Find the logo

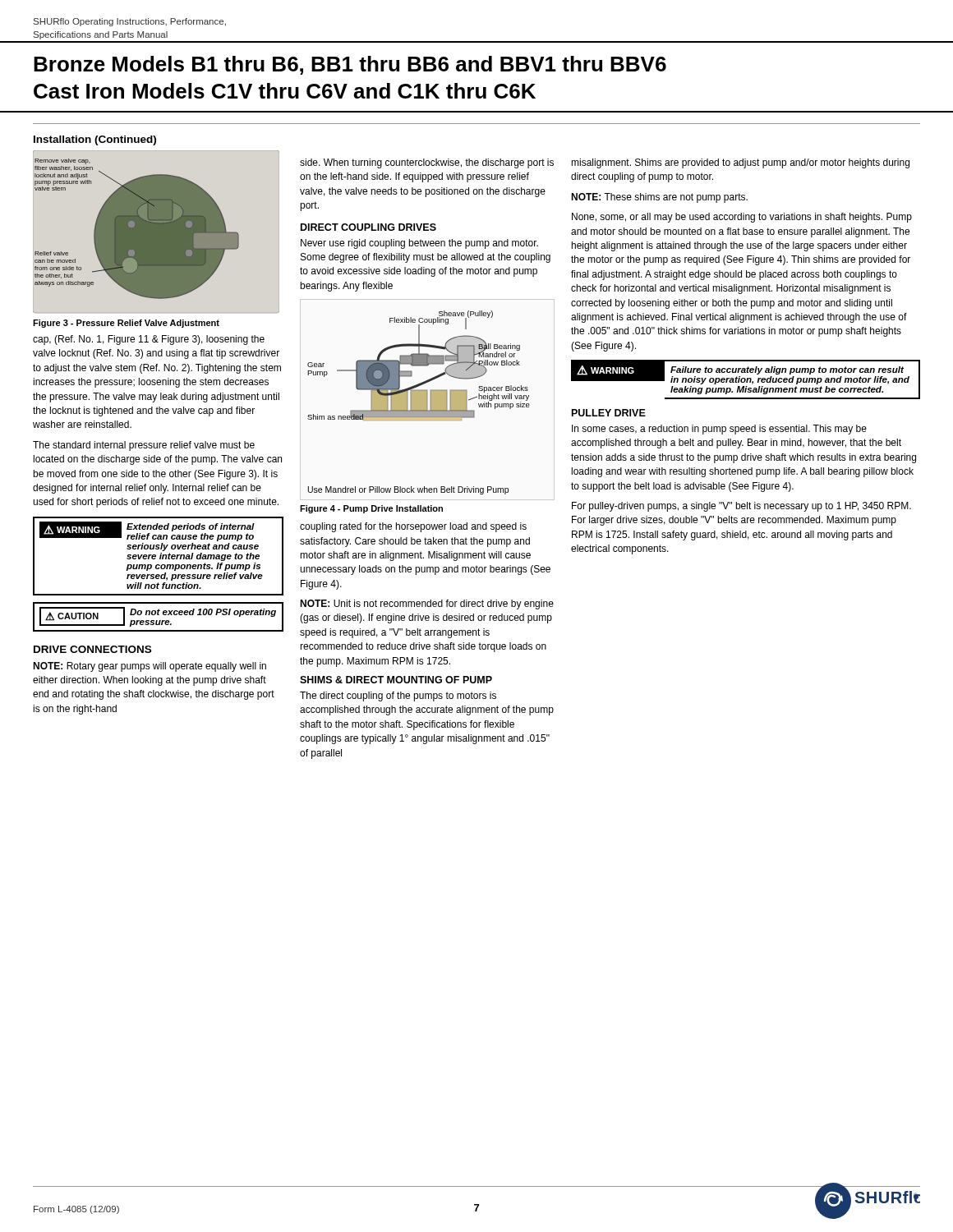click(867, 1202)
